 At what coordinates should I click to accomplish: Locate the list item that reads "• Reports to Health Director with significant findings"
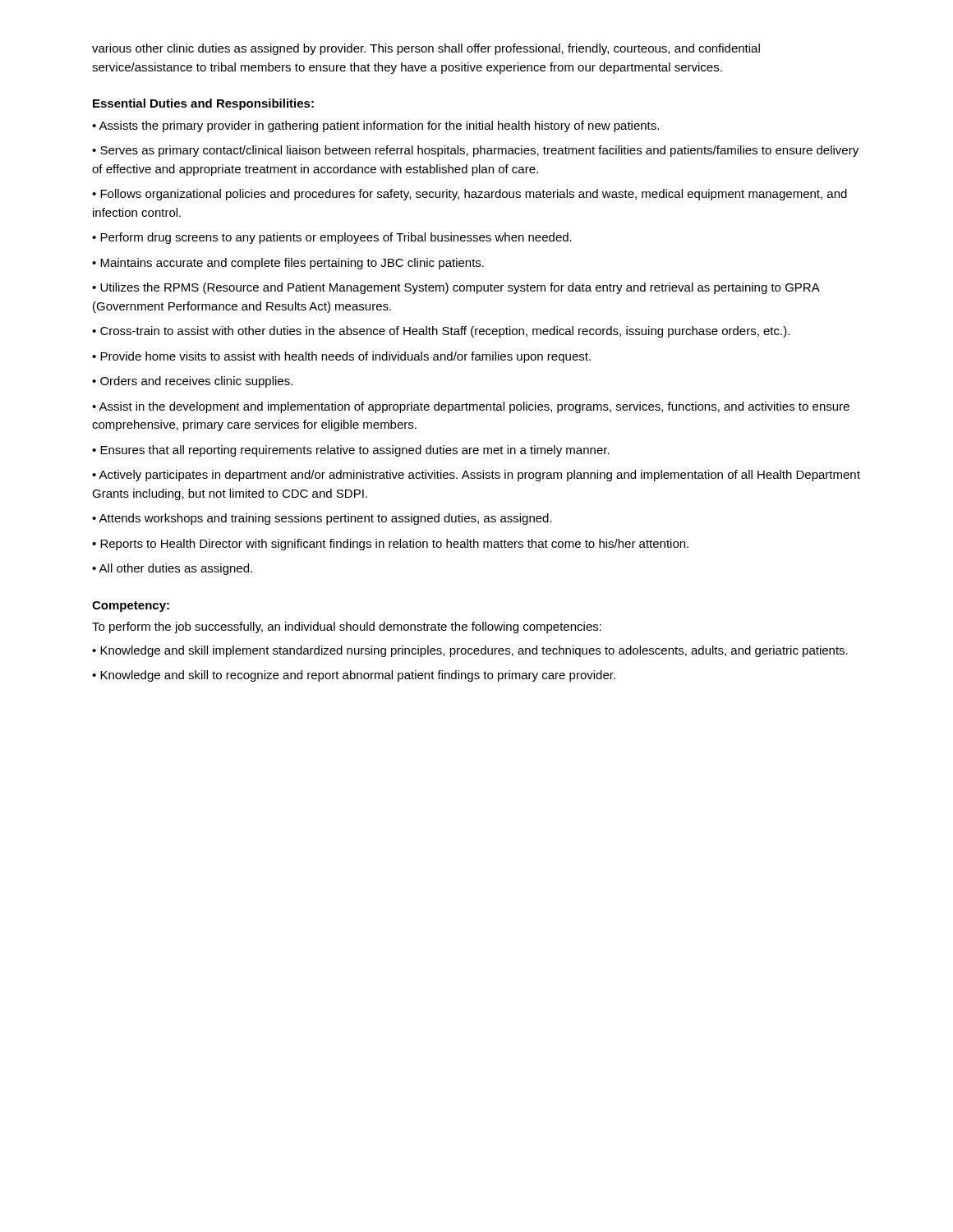[391, 543]
